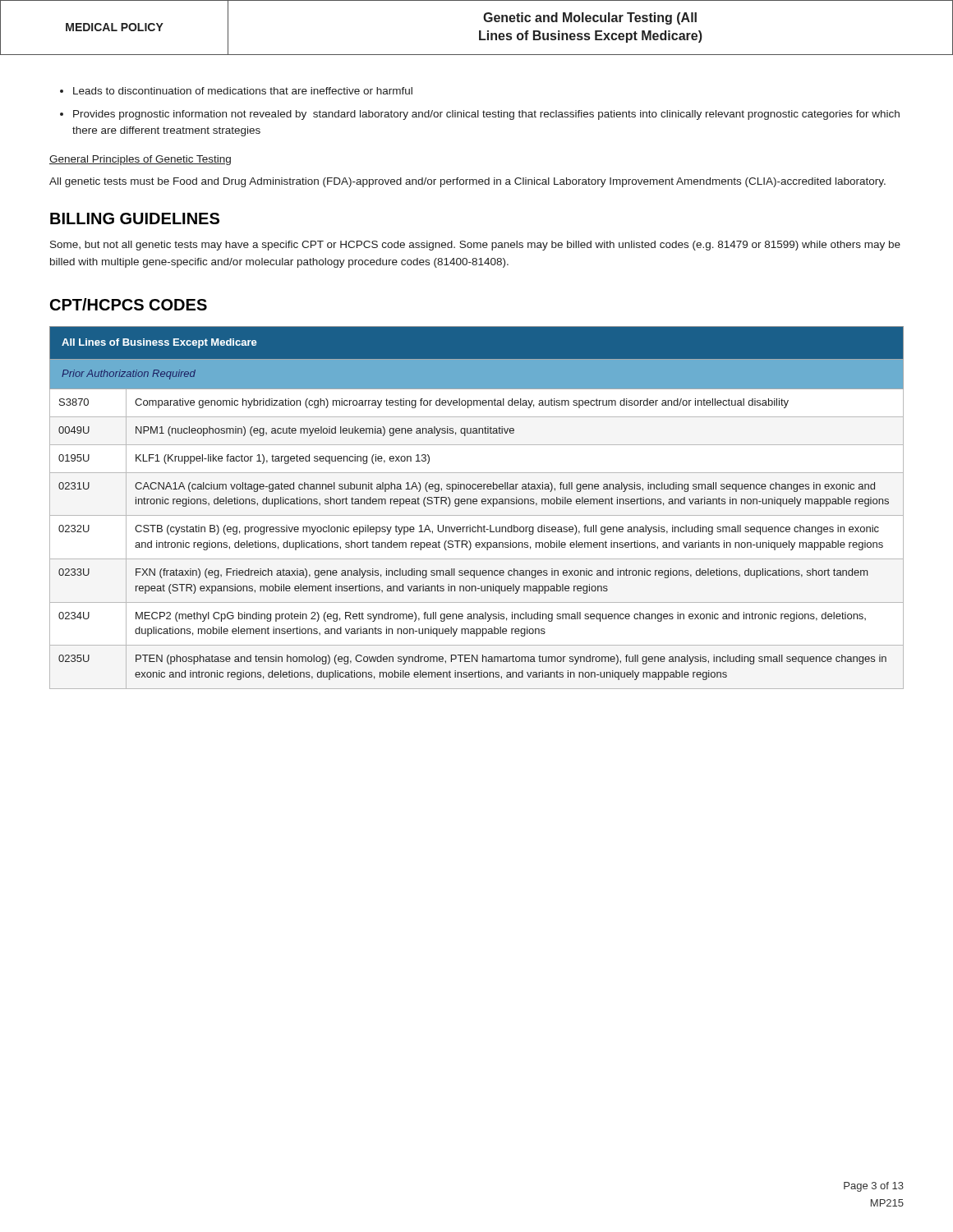The image size is (953, 1232).
Task: Find the table that mentions "PTEN (phosphatase and"
Action: tap(476, 508)
